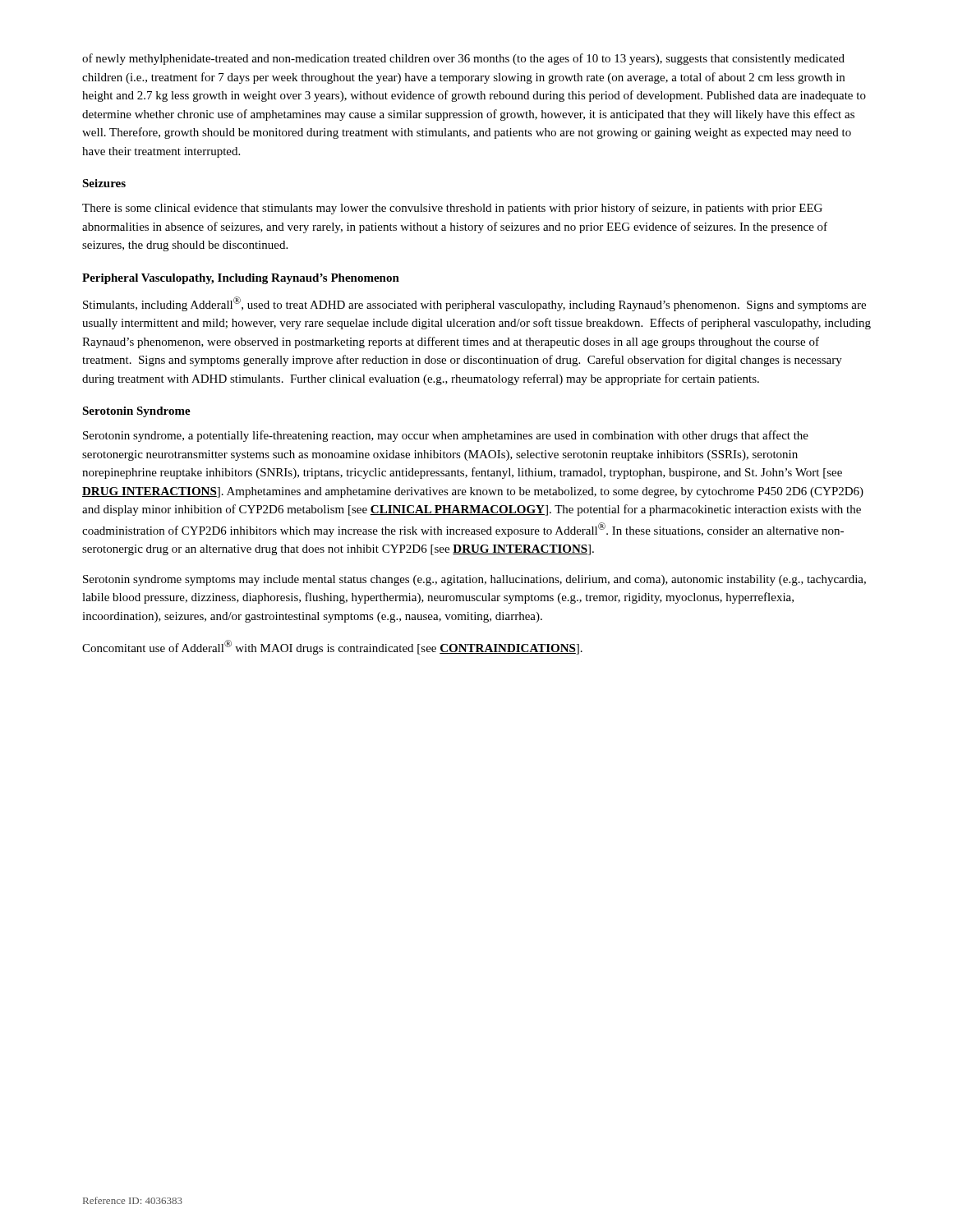Viewport: 953px width, 1232px height.
Task: Click on the passage starting "of newly methylphenidate-treated and non-medication treated children over"
Action: pyautogui.click(x=476, y=105)
